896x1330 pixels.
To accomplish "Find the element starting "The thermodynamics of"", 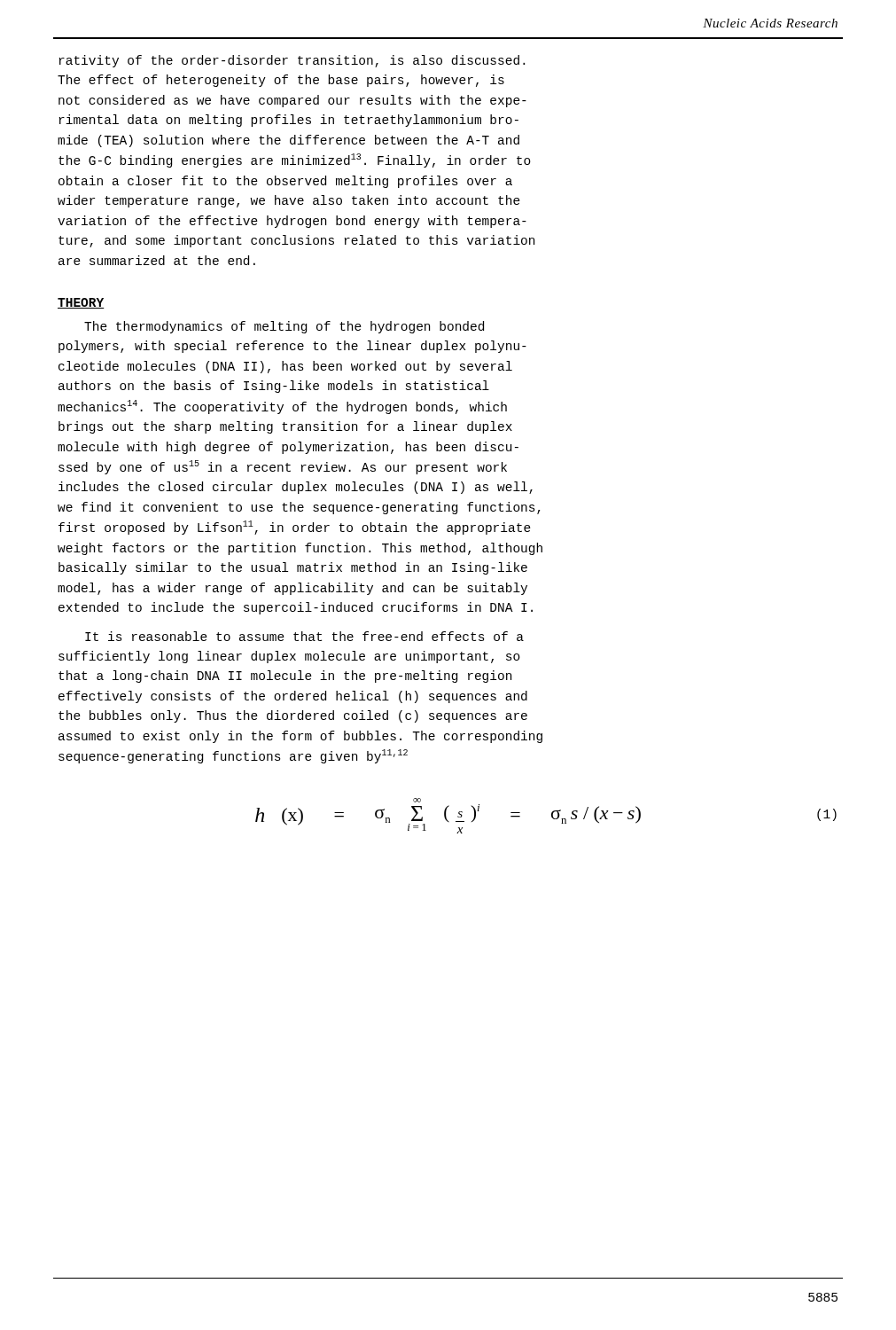I will pos(301,468).
